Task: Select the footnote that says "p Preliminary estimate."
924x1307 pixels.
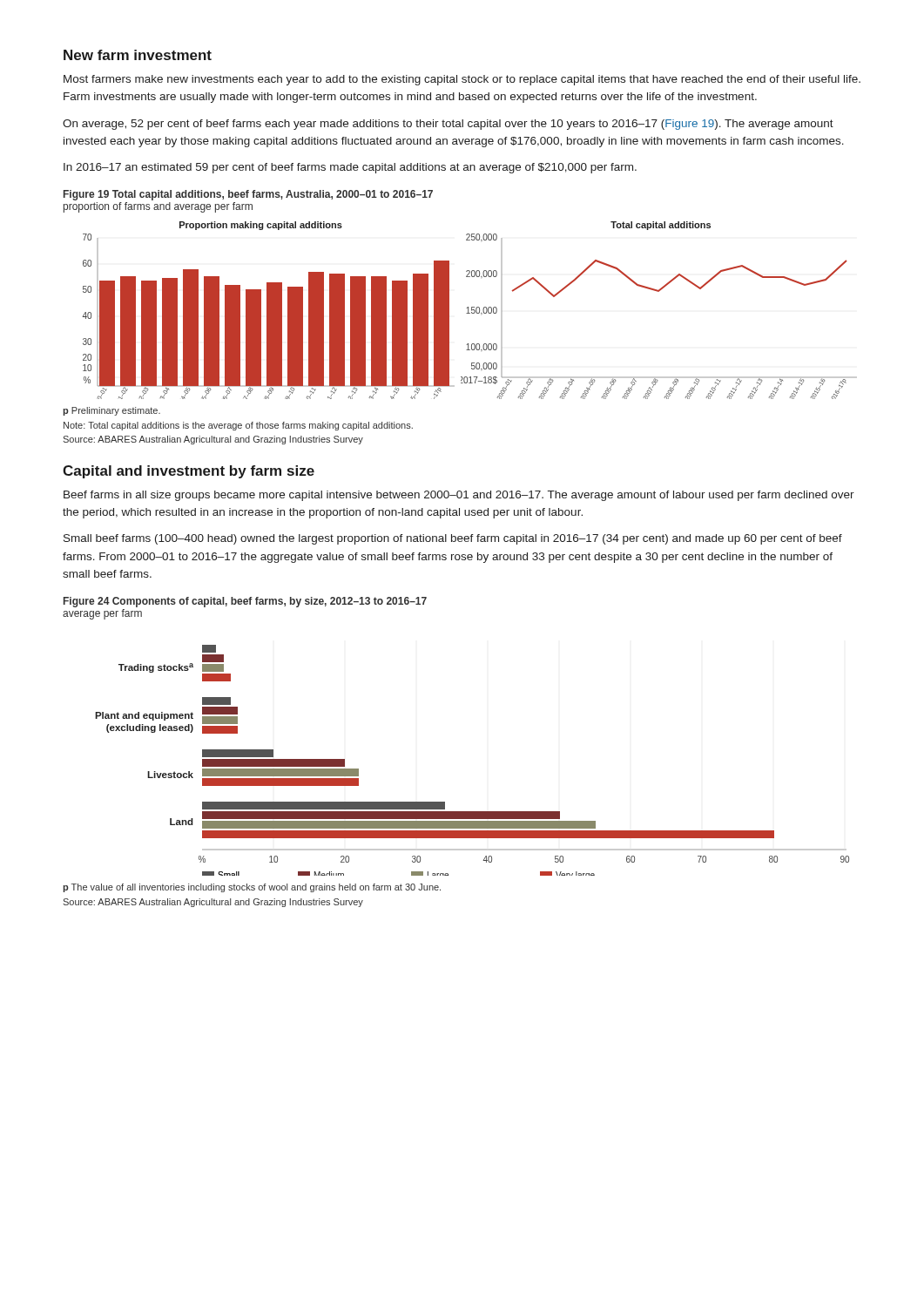Action: (238, 425)
